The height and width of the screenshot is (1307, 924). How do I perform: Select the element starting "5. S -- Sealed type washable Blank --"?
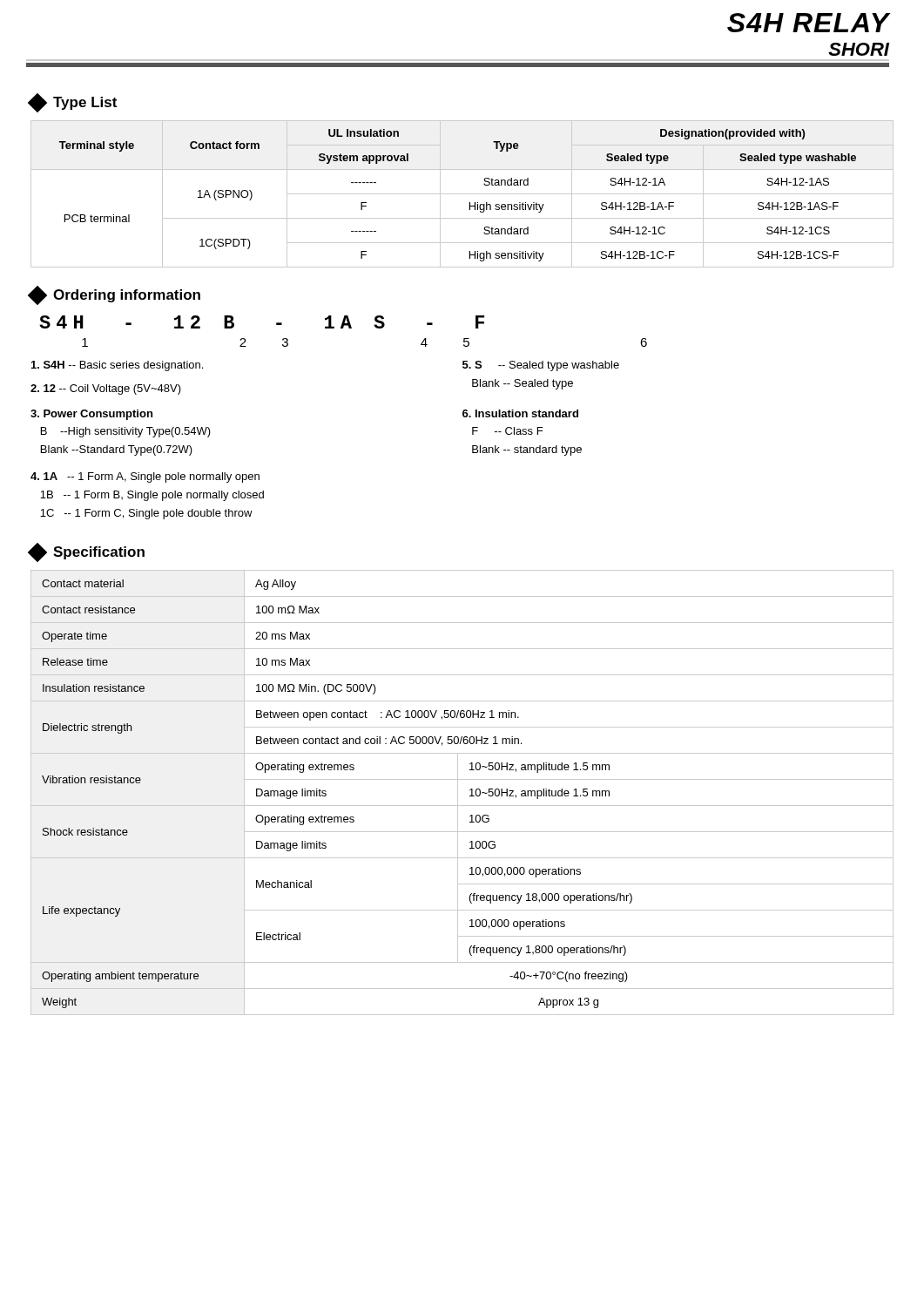541,374
